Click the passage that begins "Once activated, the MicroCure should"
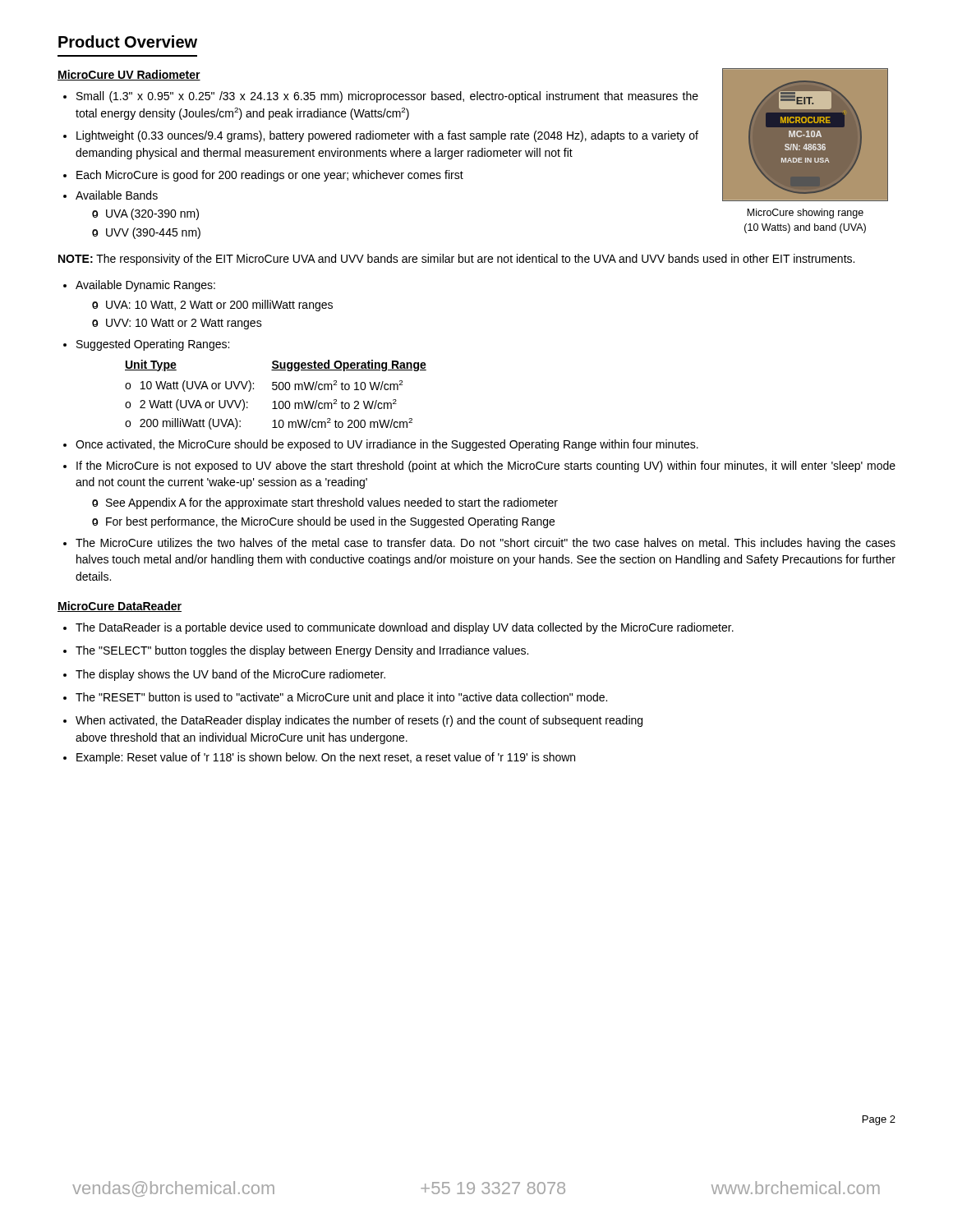This screenshot has width=953, height=1232. tap(486, 444)
